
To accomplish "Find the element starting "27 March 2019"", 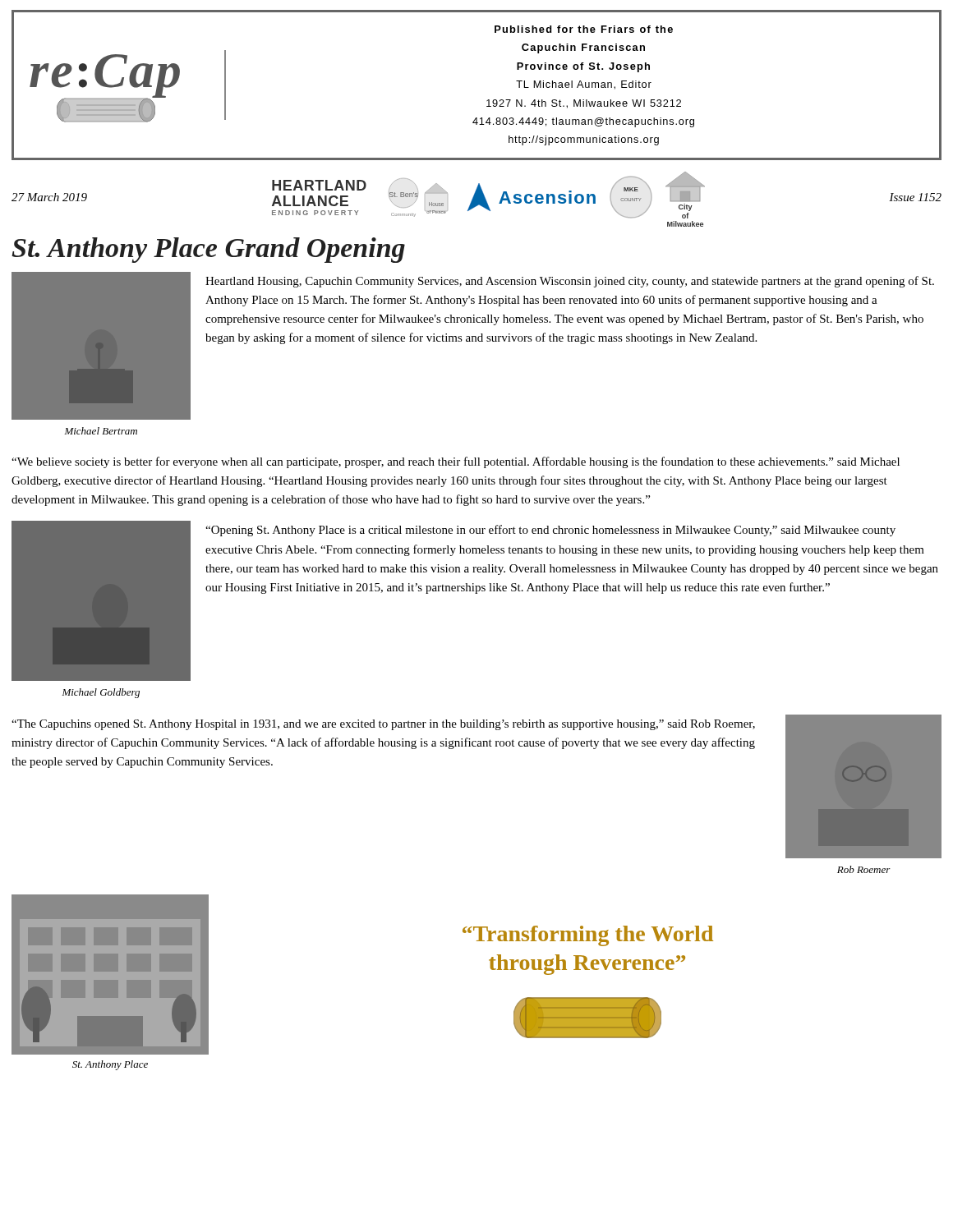I will (49, 197).
